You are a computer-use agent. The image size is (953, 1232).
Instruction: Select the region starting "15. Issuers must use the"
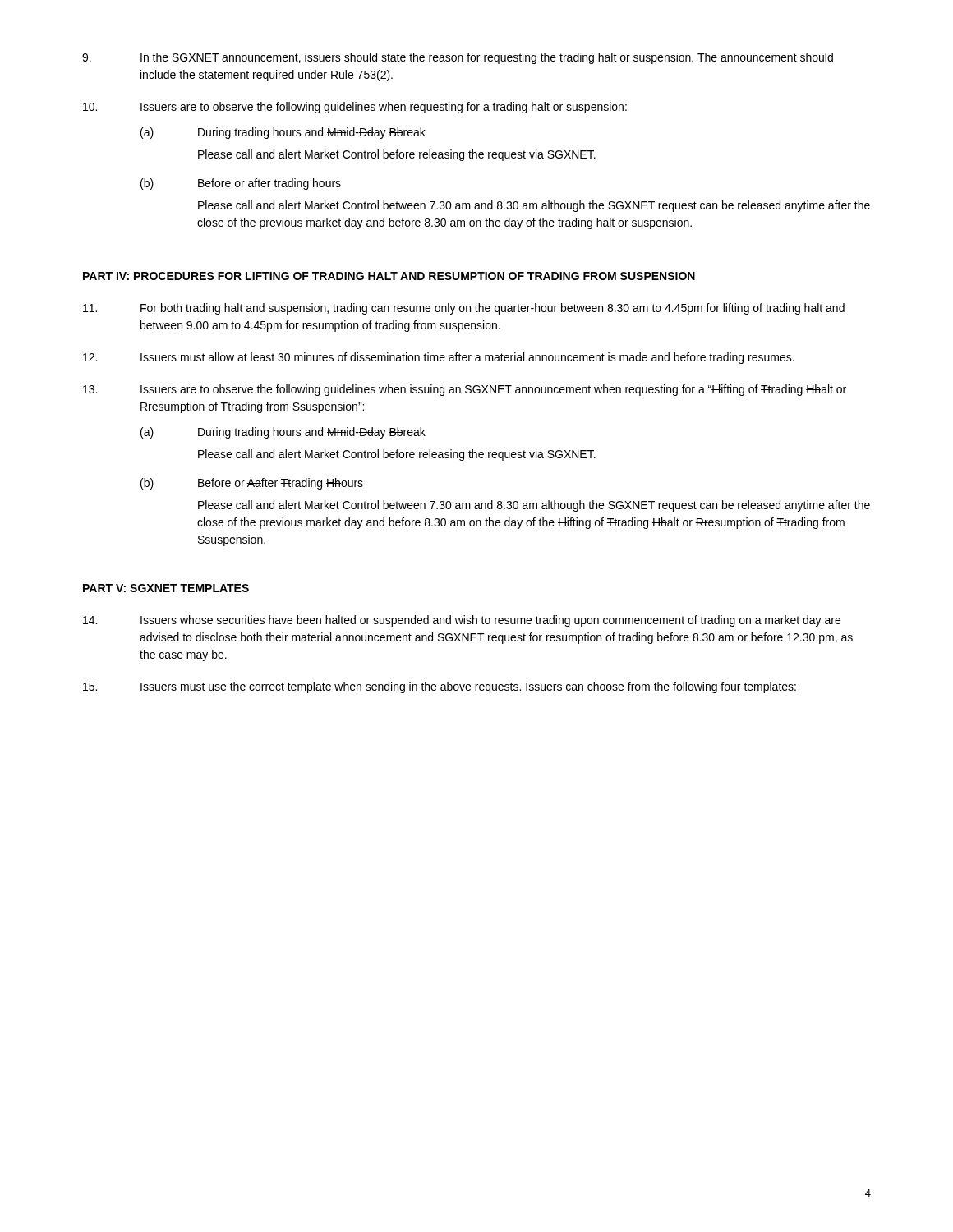click(476, 687)
